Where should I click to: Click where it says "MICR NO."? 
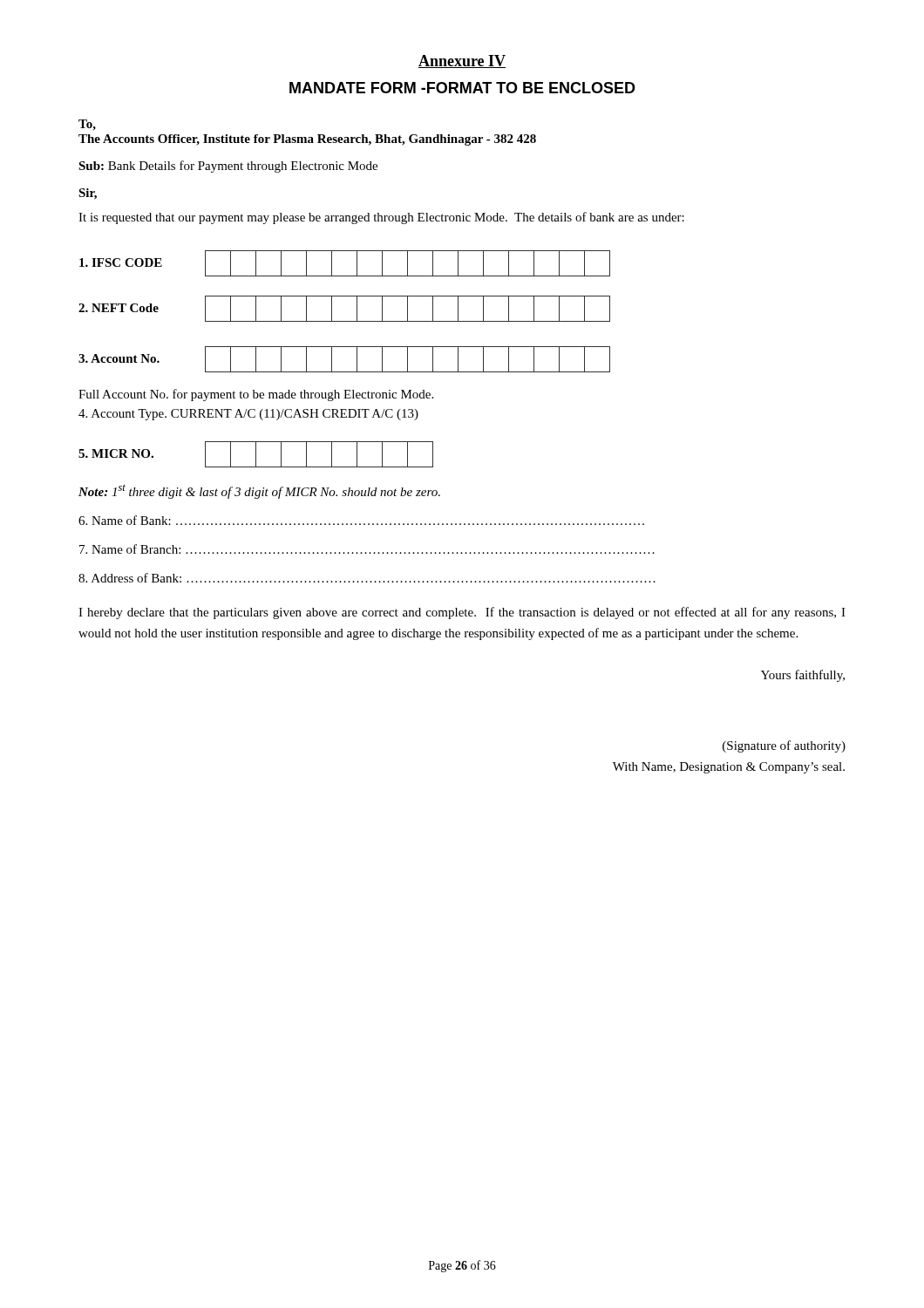point(255,454)
